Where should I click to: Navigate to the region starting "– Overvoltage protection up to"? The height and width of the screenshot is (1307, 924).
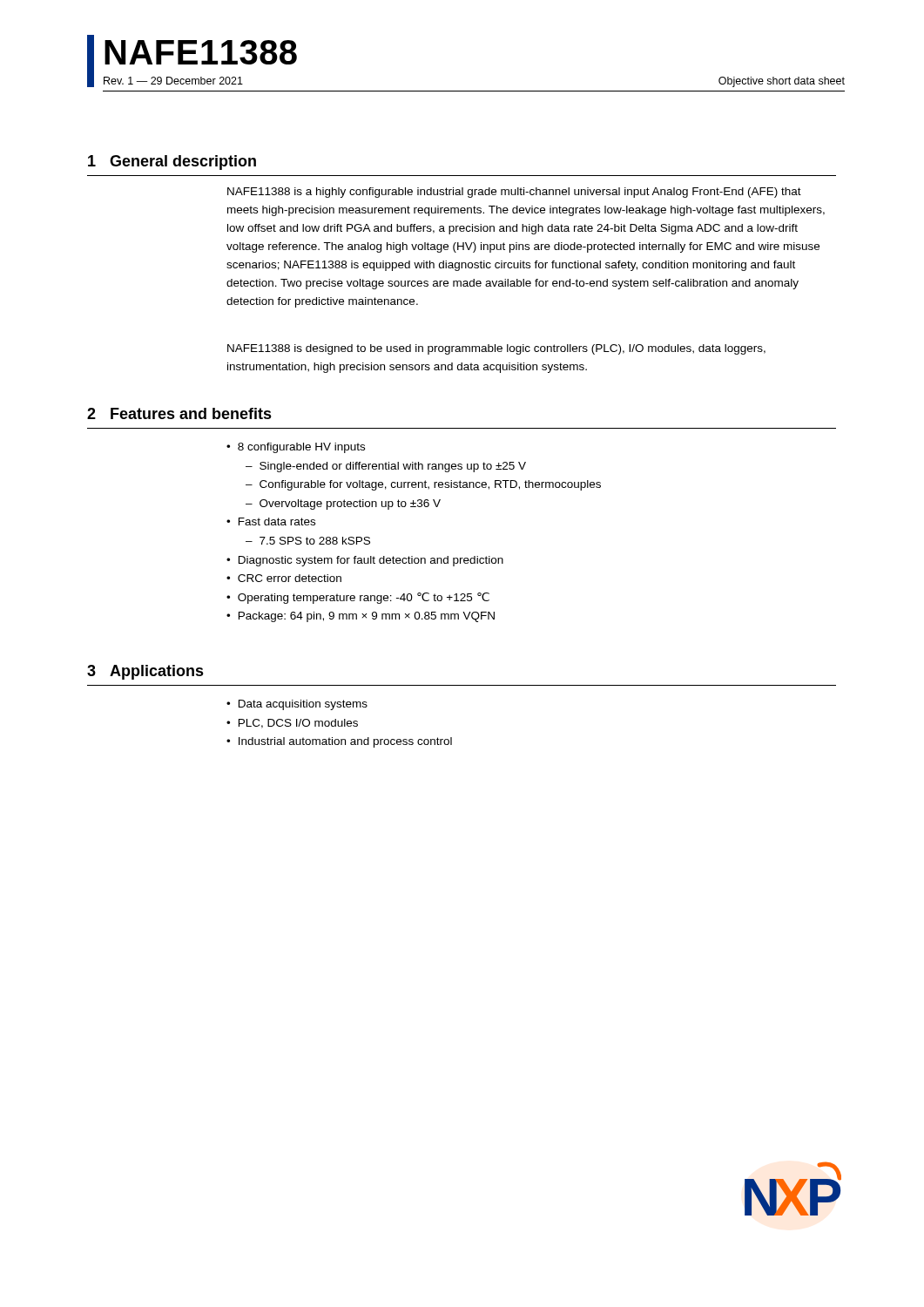pos(343,503)
